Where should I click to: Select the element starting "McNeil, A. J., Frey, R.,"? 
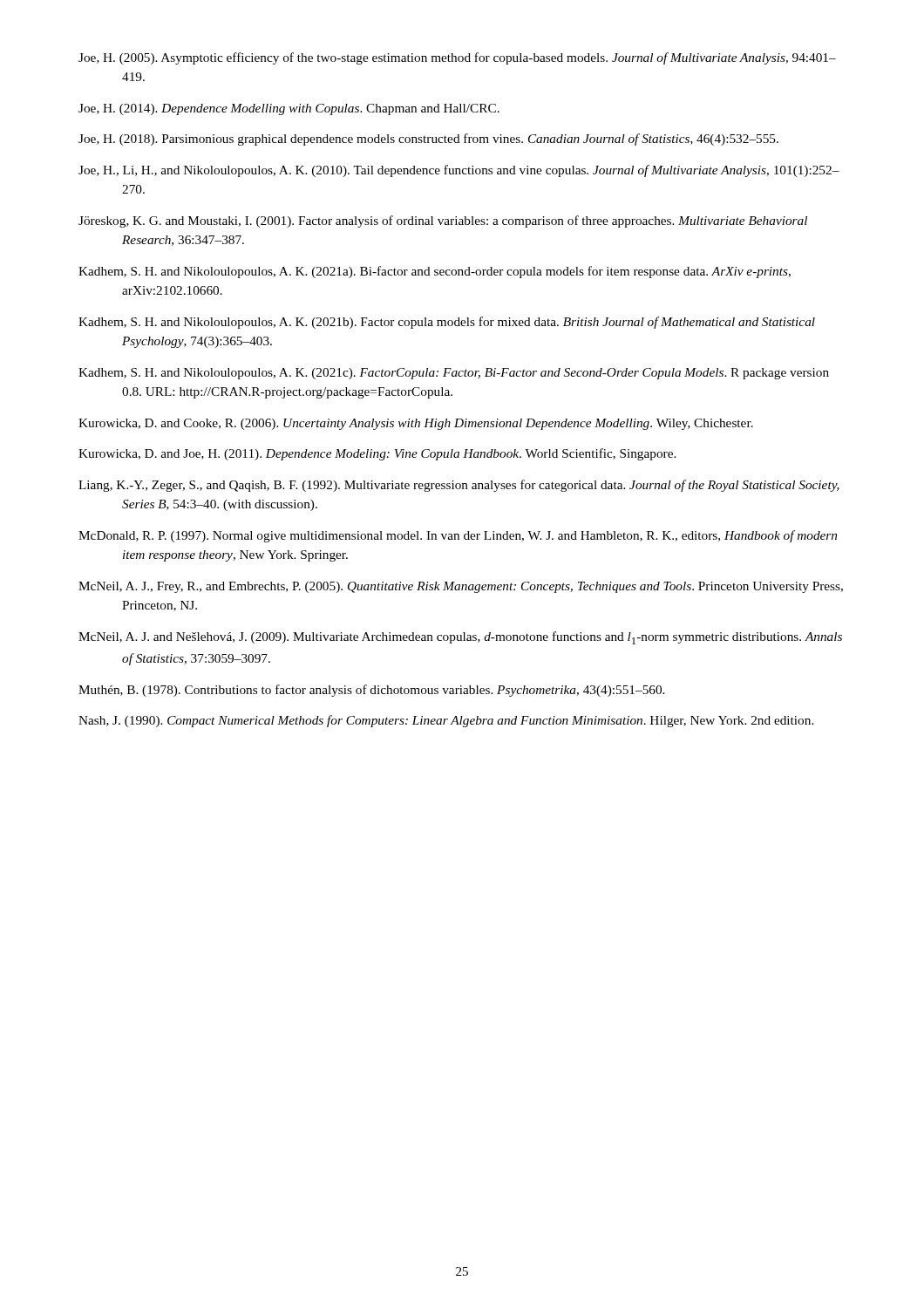461,595
